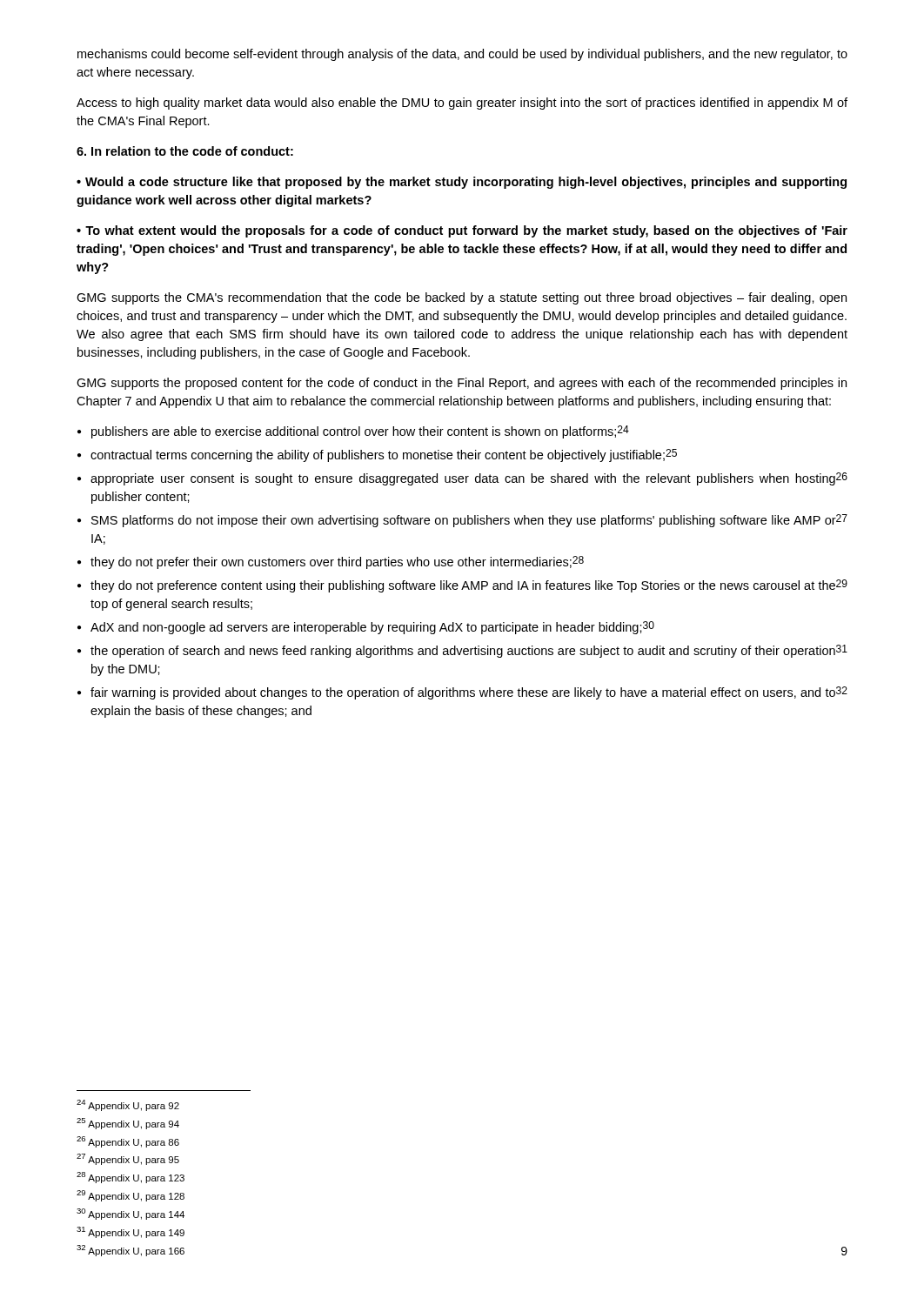Find the section header
This screenshot has height=1305, width=924.
(x=462, y=152)
